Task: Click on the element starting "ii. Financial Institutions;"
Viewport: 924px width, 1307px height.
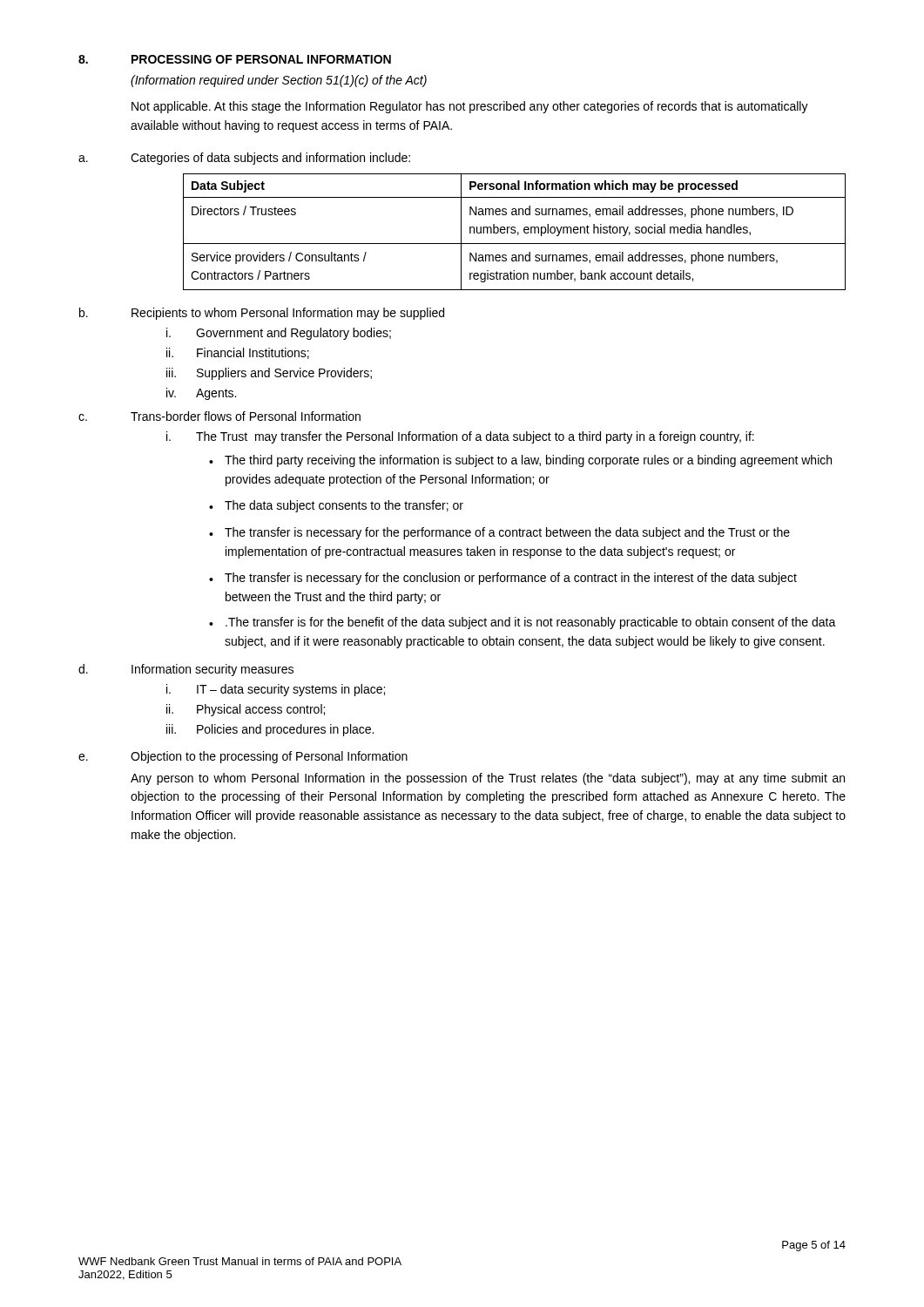Action: coord(238,354)
